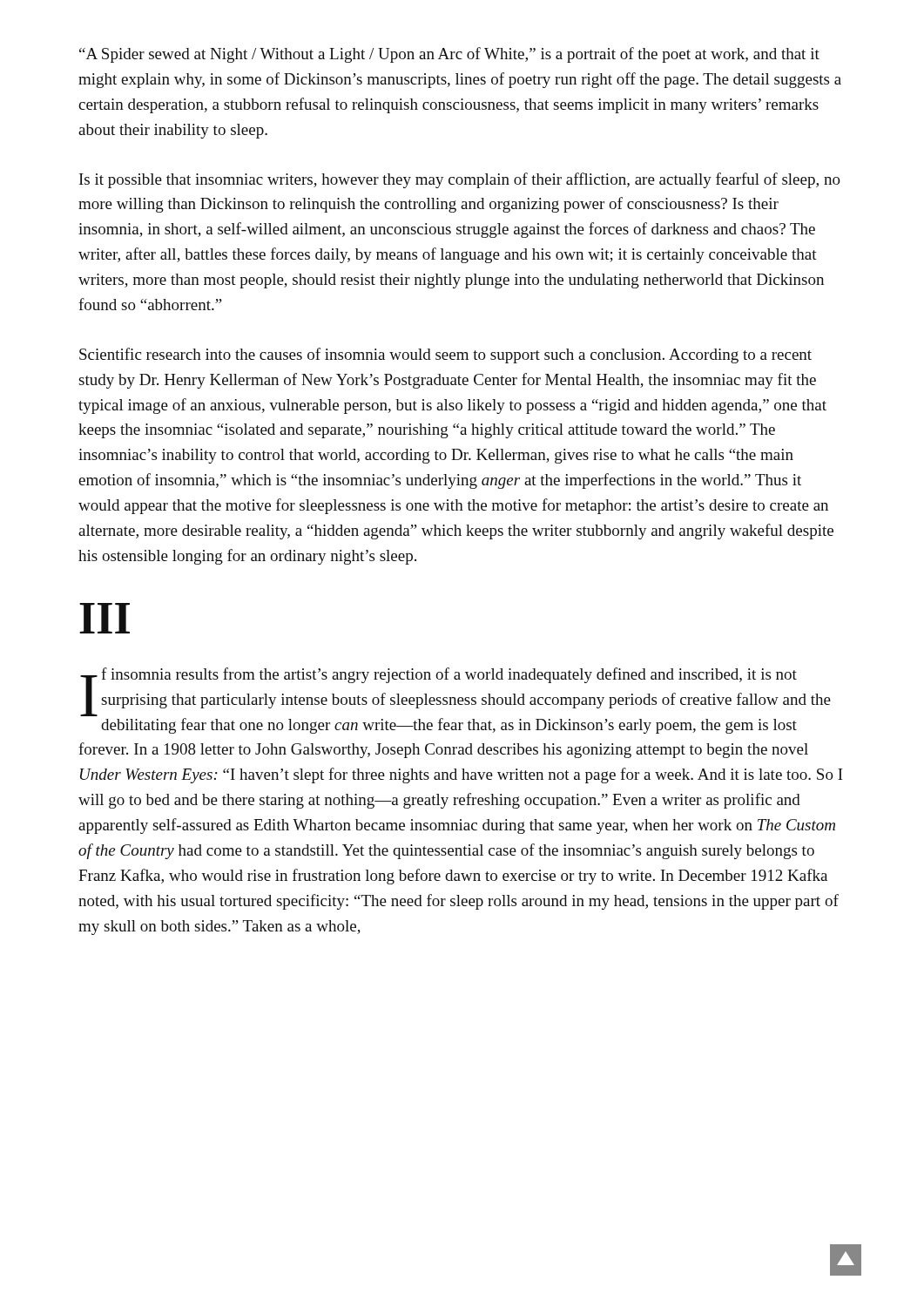Point to the block beginning "“A Spider sewed at"
This screenshot has width=924, height=1307.
[x=460, y=91]
